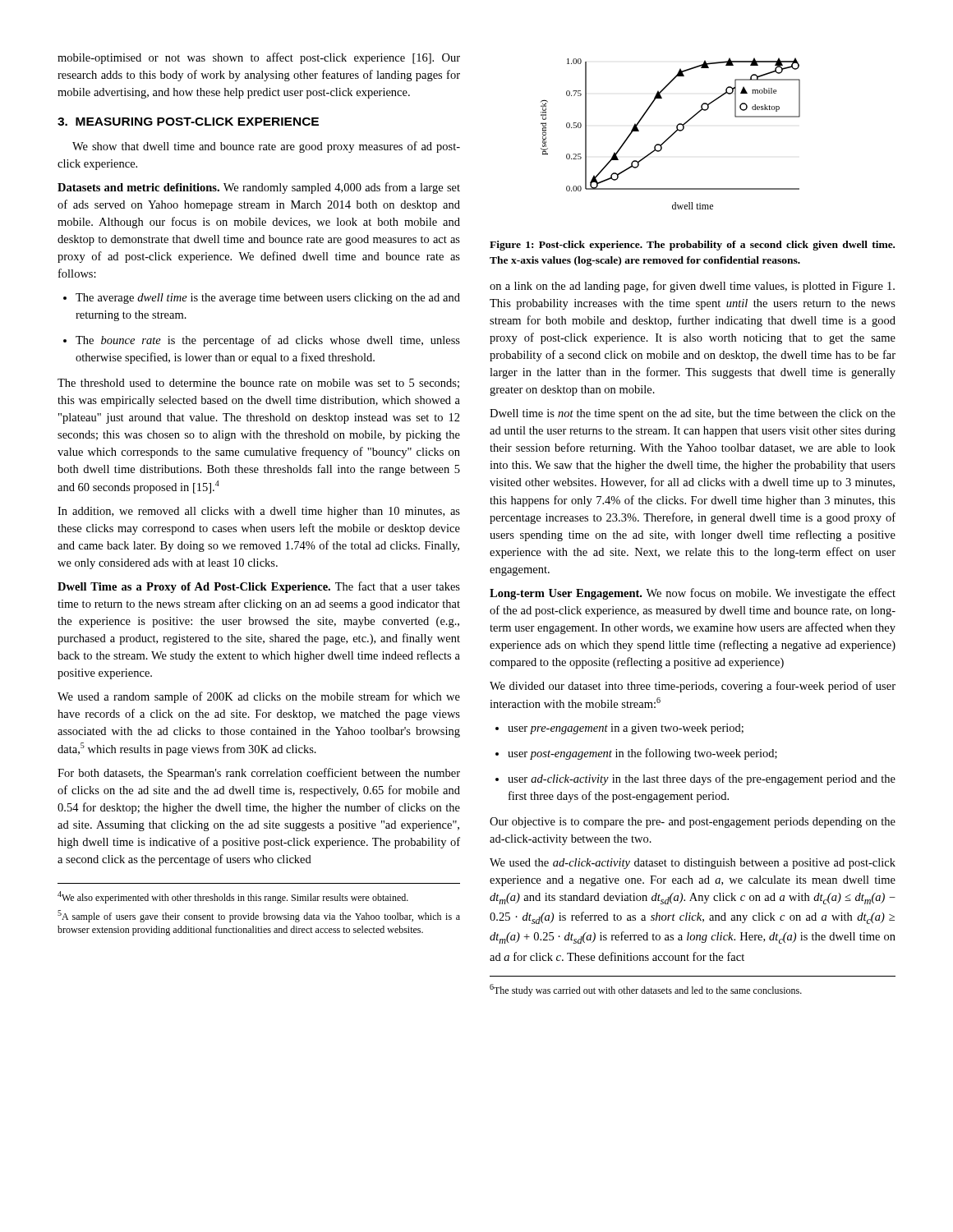Click on the text block containing "We used a random sample"
Image resolution: width=953 pixels, height=1232 pixels.
259,723
